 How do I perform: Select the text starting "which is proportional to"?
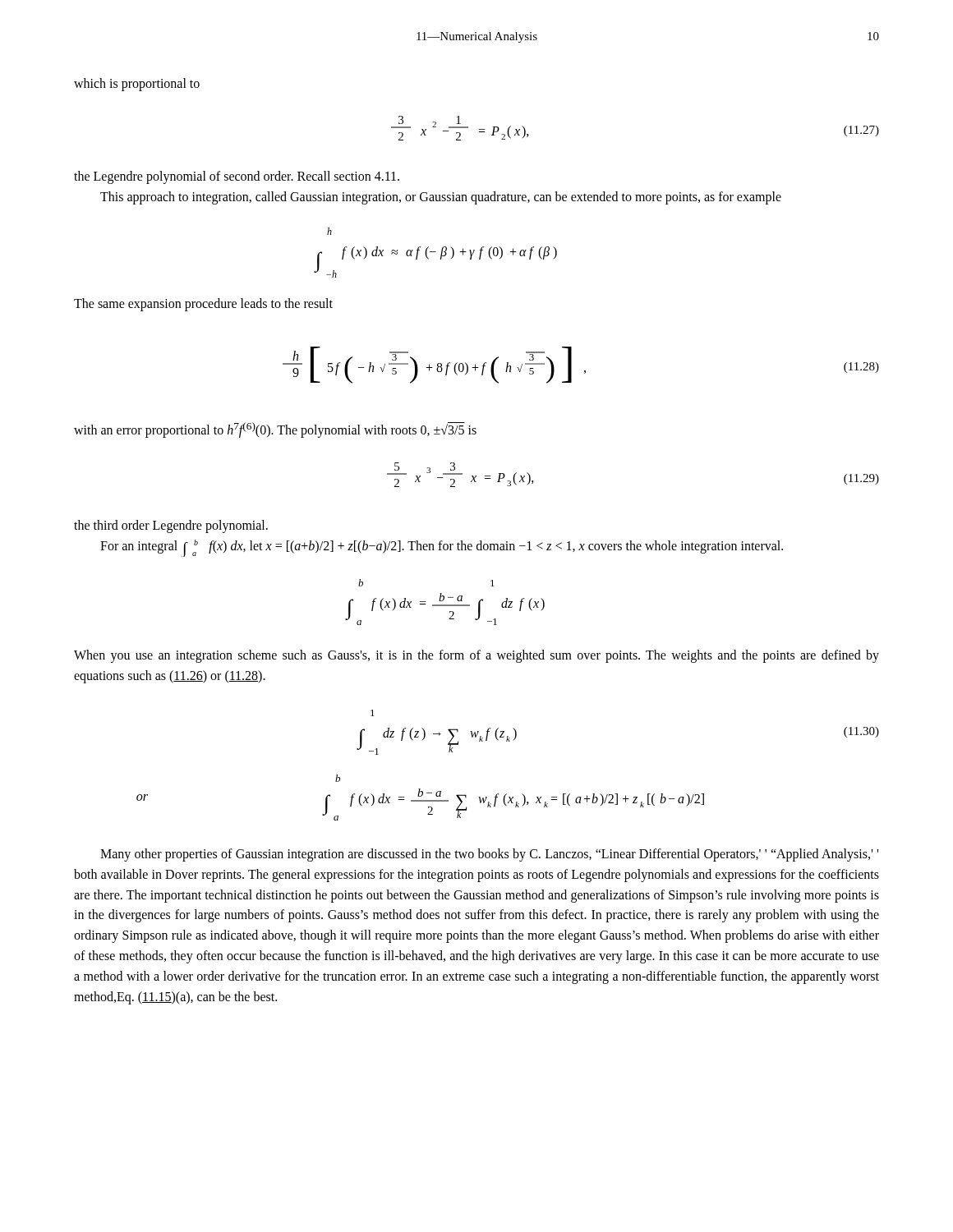(x=137, y=85)
